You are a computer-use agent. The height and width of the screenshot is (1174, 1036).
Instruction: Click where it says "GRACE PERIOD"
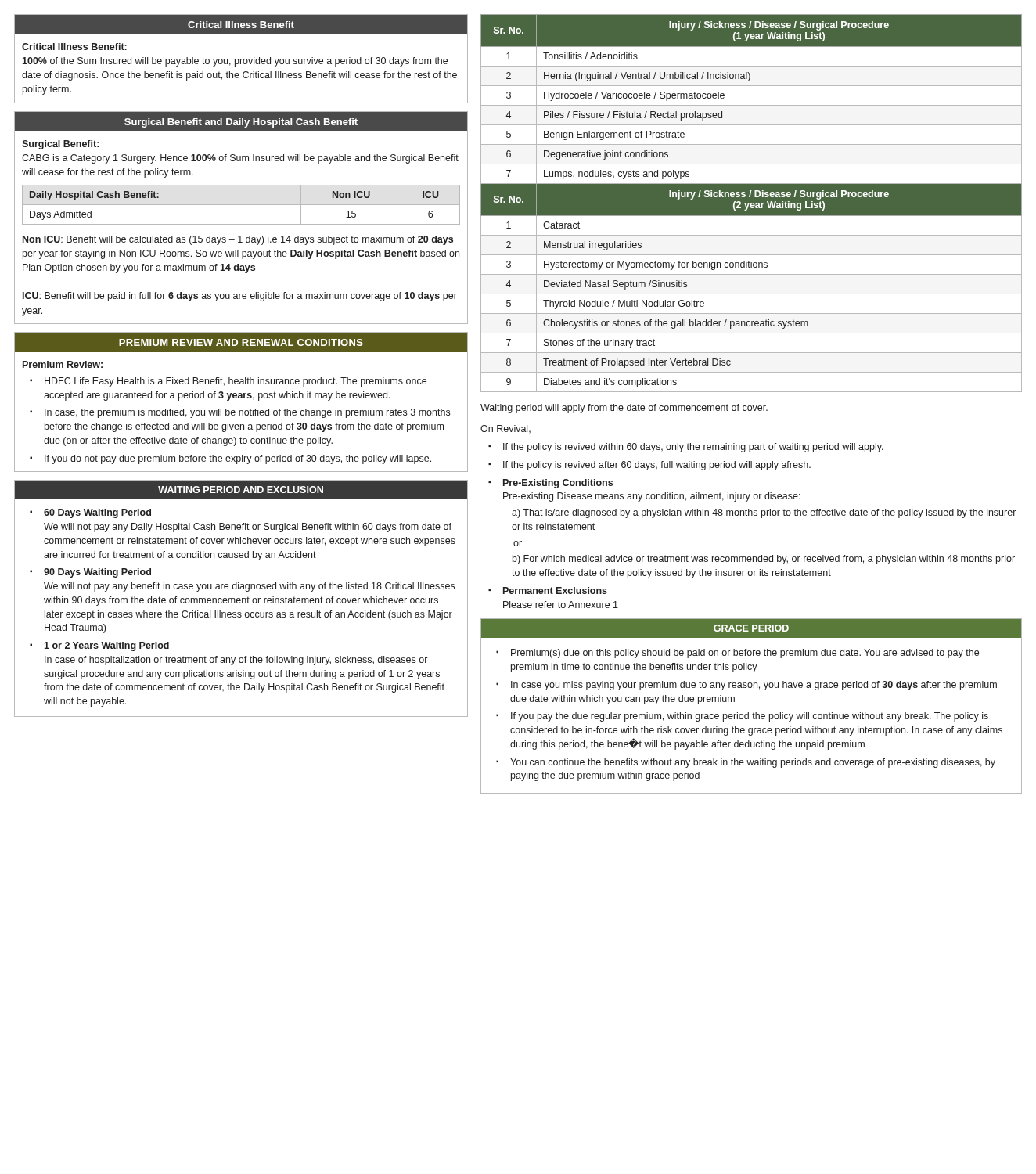(751, 629)
